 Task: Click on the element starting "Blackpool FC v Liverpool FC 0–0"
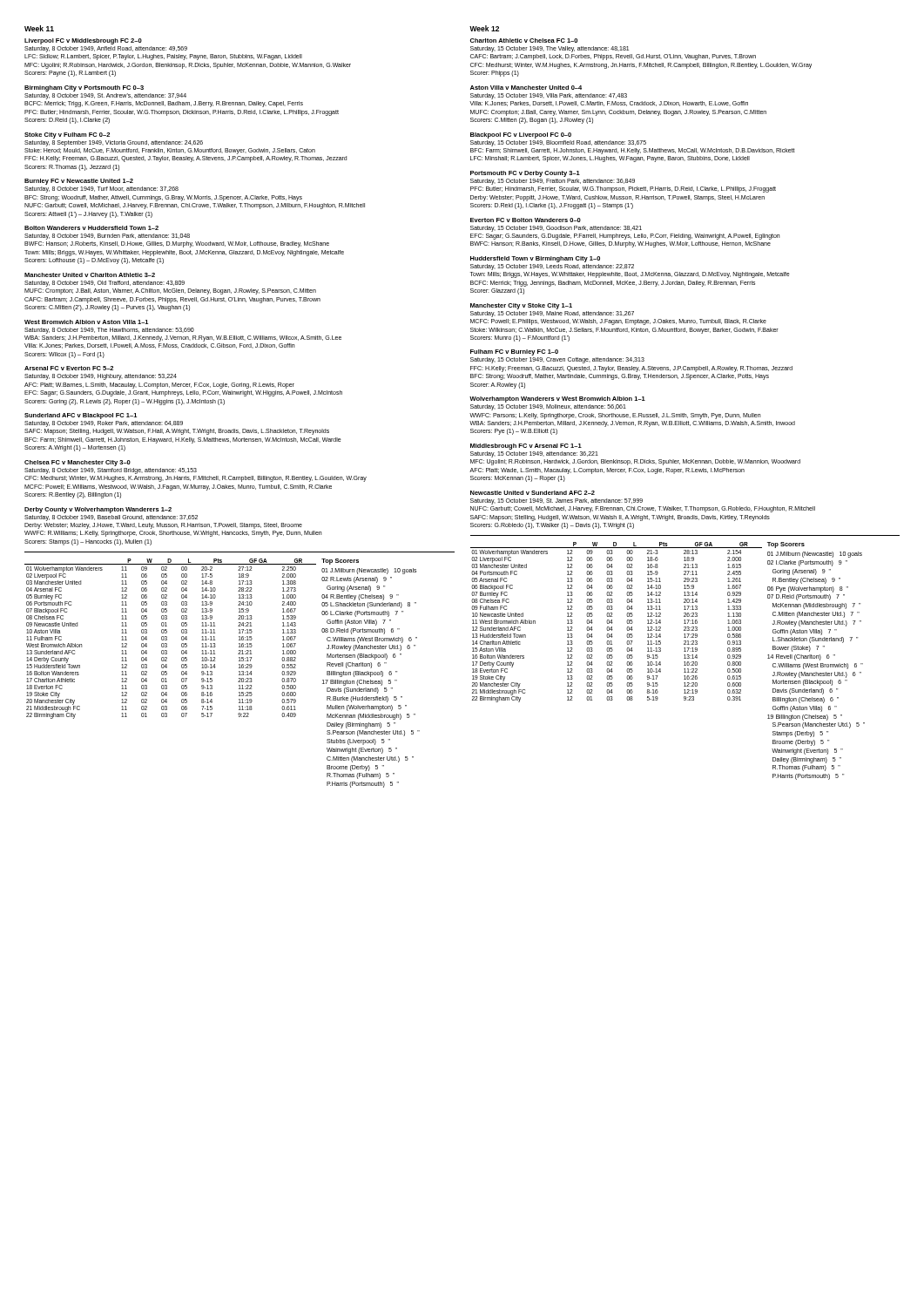(685, 147)
